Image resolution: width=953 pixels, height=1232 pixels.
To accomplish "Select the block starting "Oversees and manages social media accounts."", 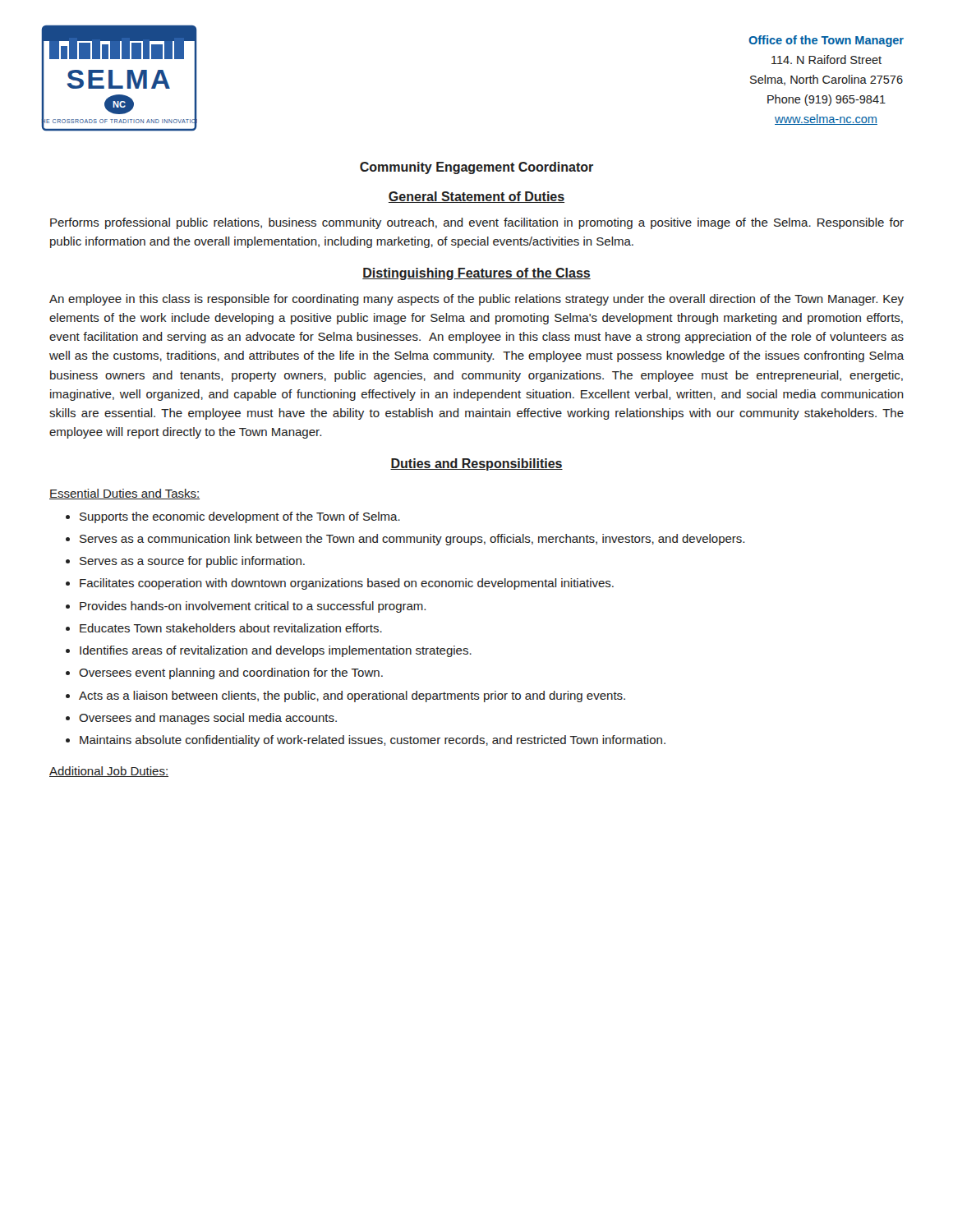I will tap(208, 717).
